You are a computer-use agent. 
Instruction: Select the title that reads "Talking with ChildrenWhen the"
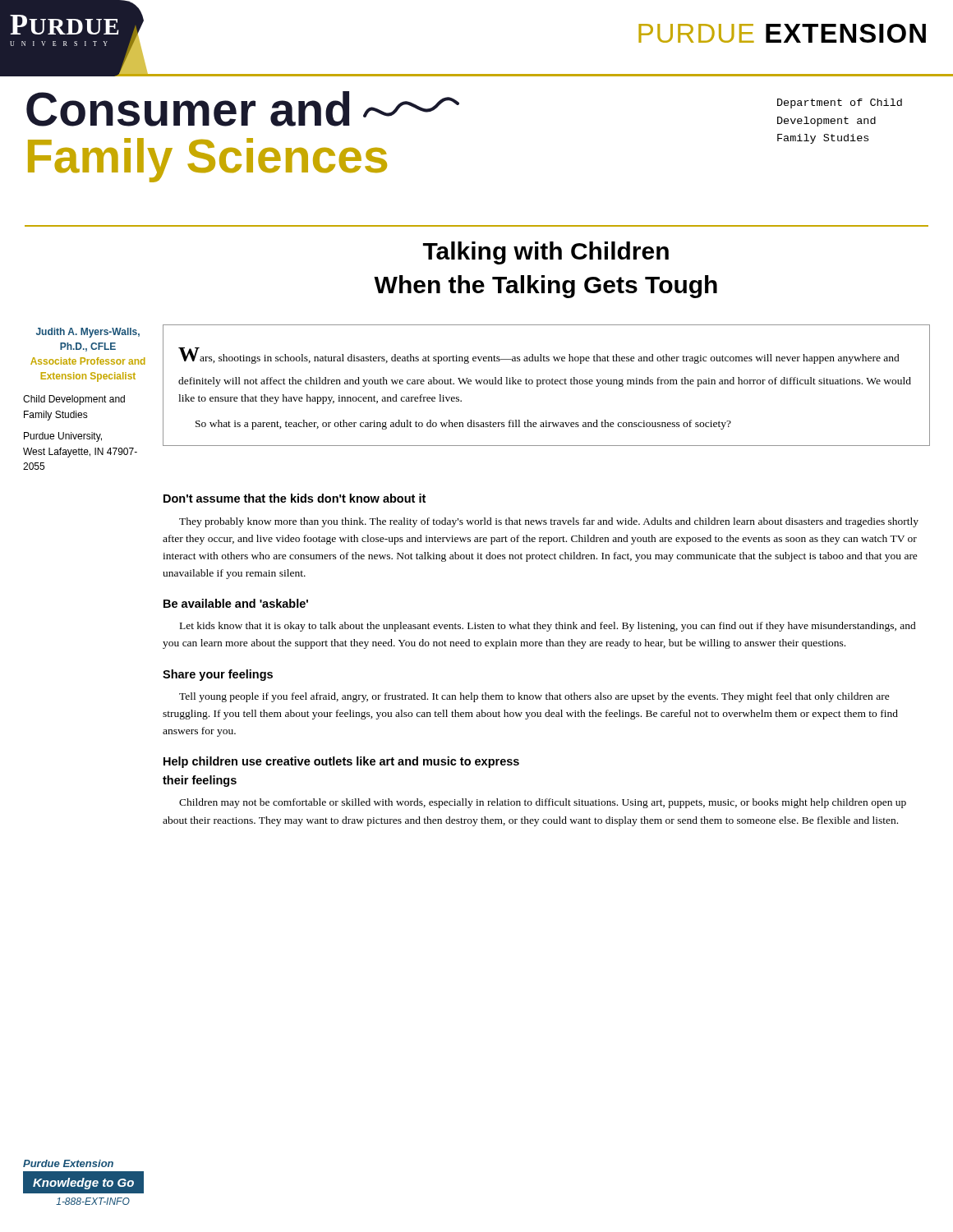tap(546, 268)
